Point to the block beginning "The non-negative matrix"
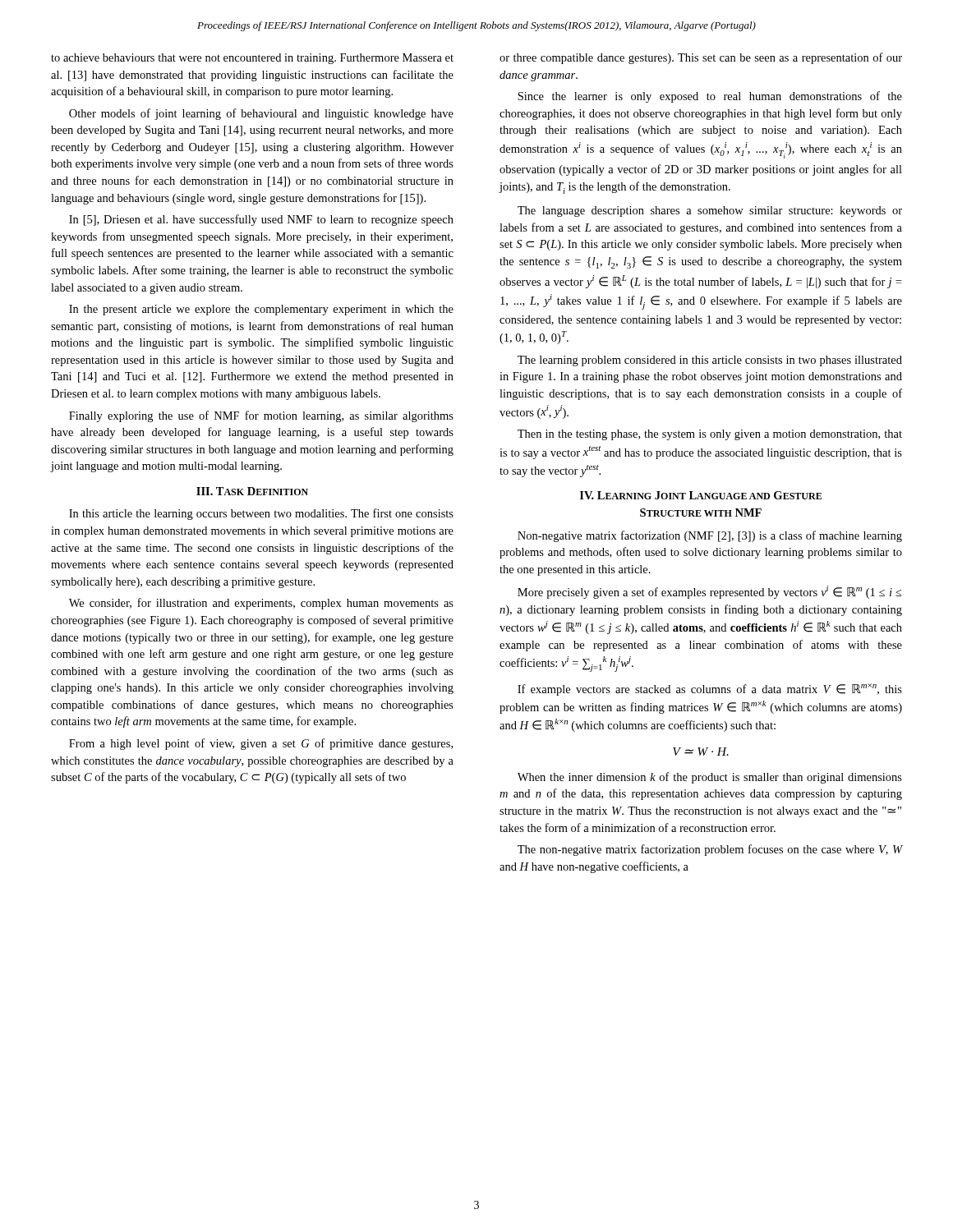This screenshot has width=953, height=1232. coord(701,858)
